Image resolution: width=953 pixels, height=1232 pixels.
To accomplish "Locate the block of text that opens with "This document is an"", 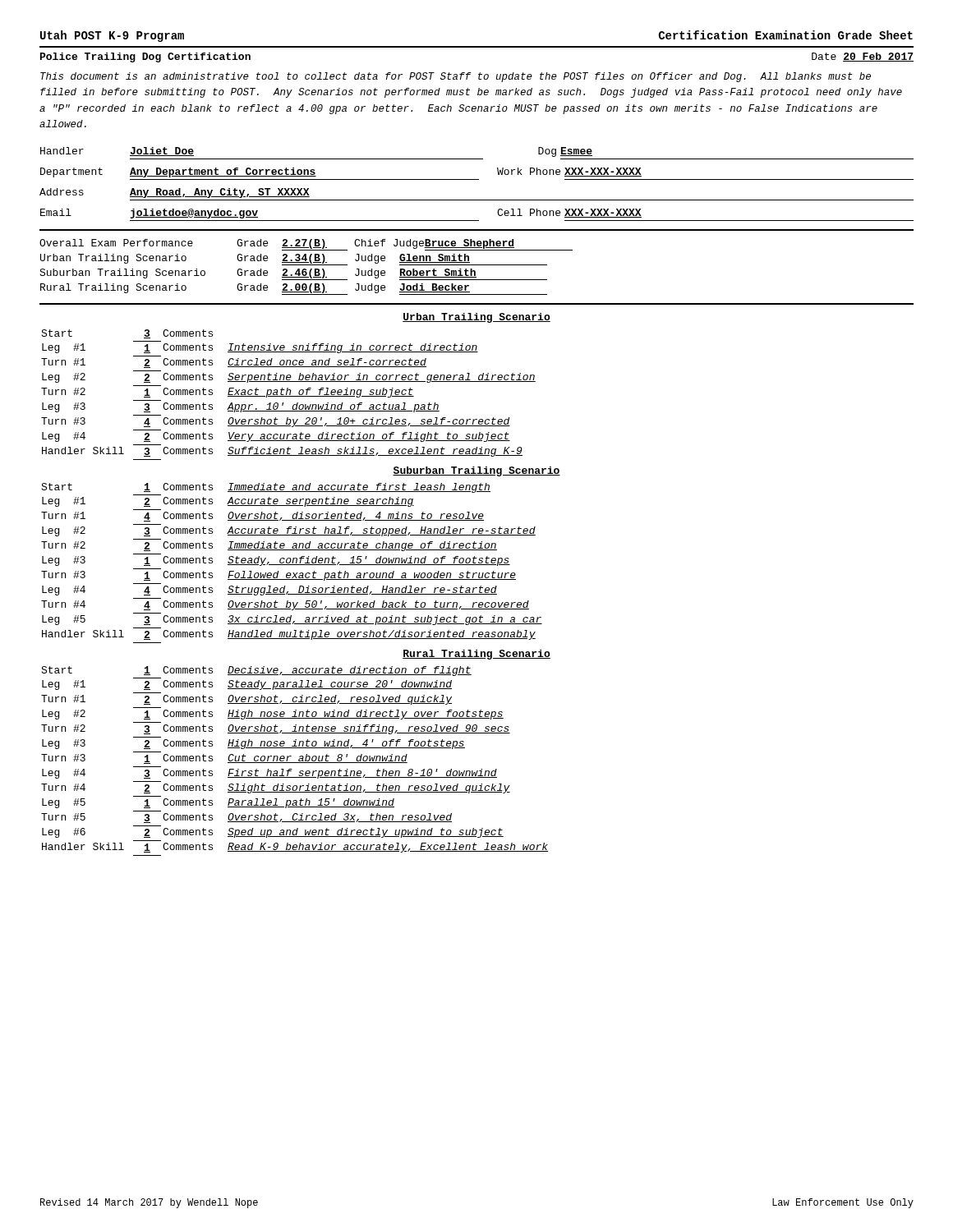I will [471, 101].
